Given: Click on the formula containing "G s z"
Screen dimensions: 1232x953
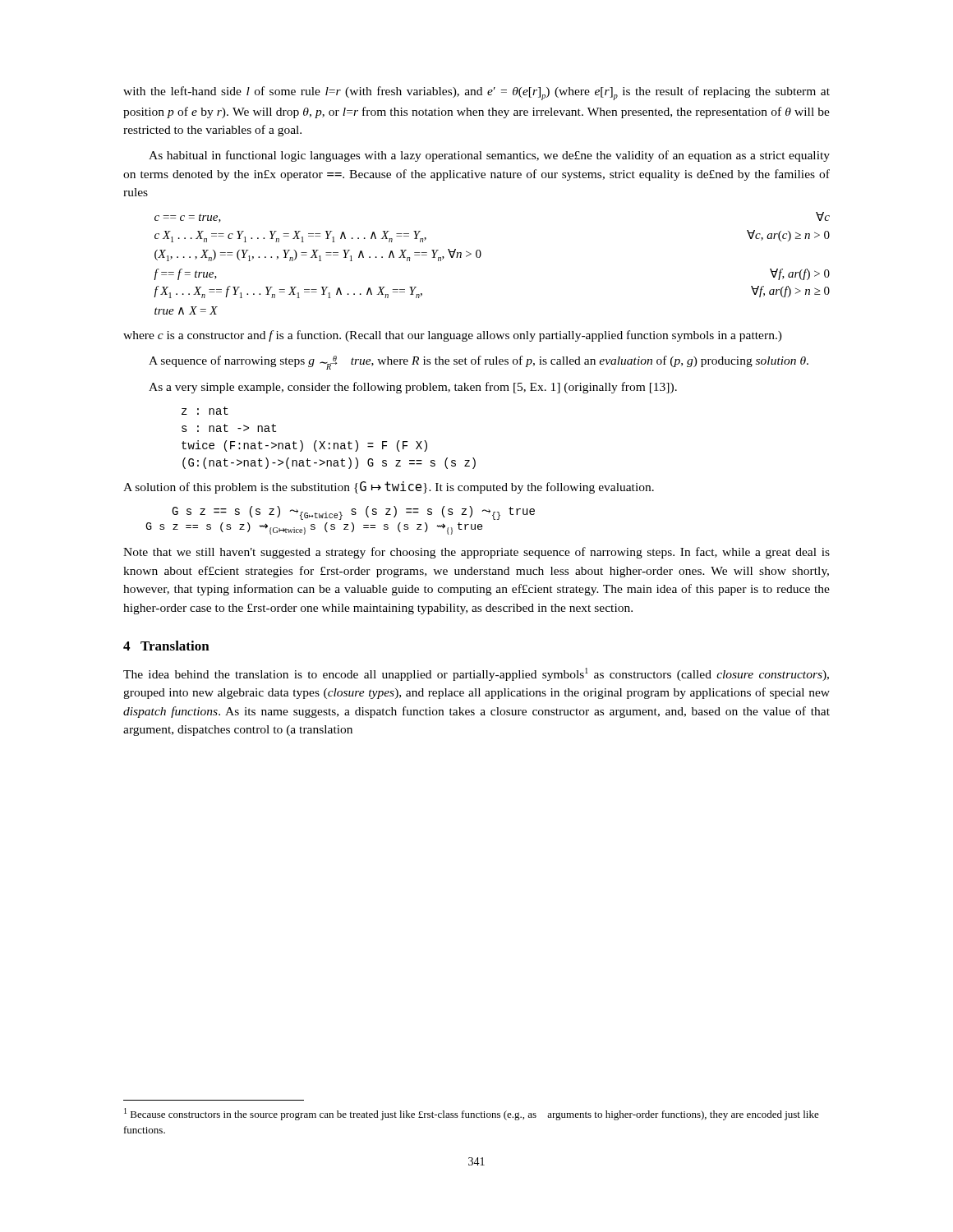Looking at the screenshot, I should (x=501, y=513).
